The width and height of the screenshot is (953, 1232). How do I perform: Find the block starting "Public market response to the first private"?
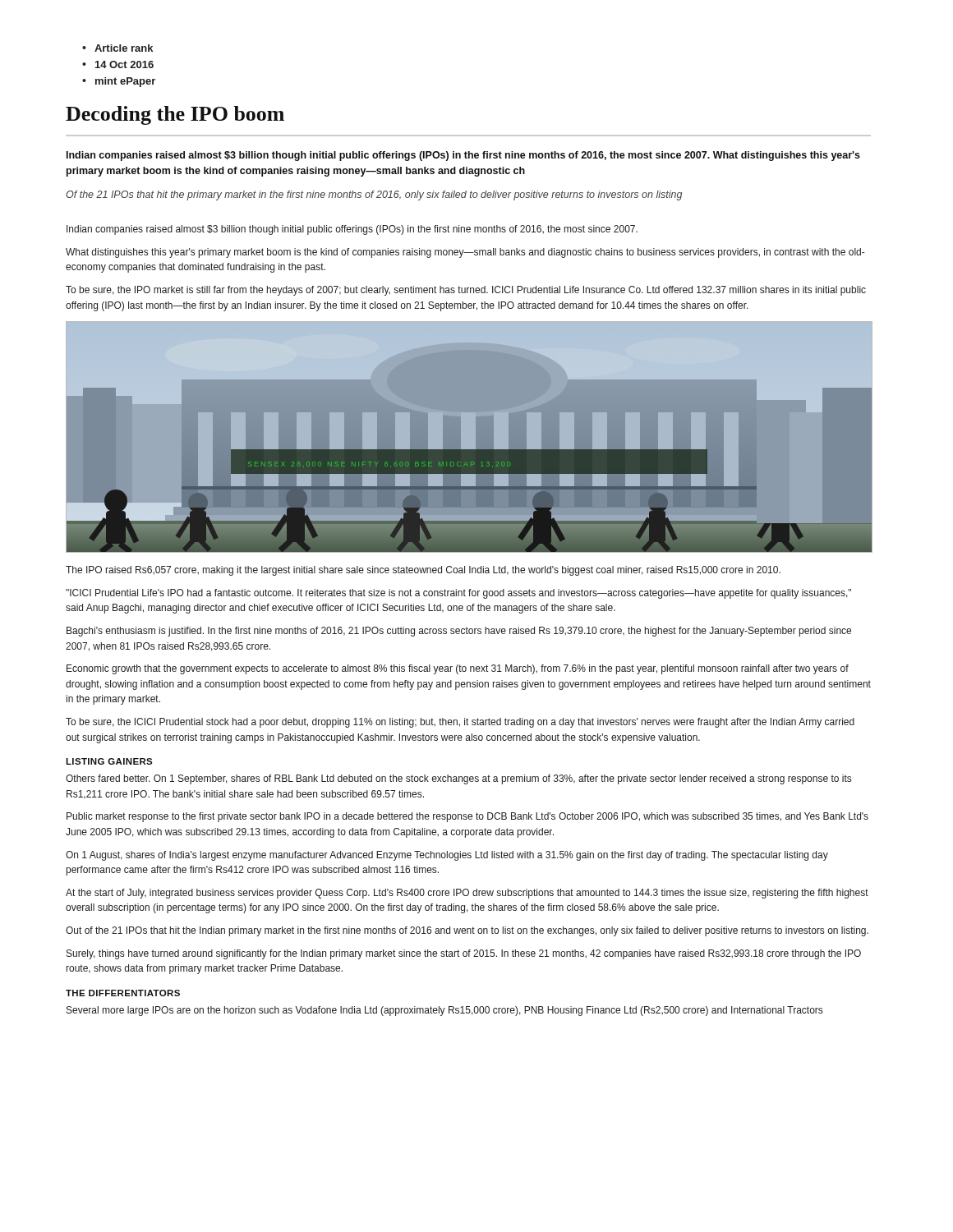click(467, 824)
